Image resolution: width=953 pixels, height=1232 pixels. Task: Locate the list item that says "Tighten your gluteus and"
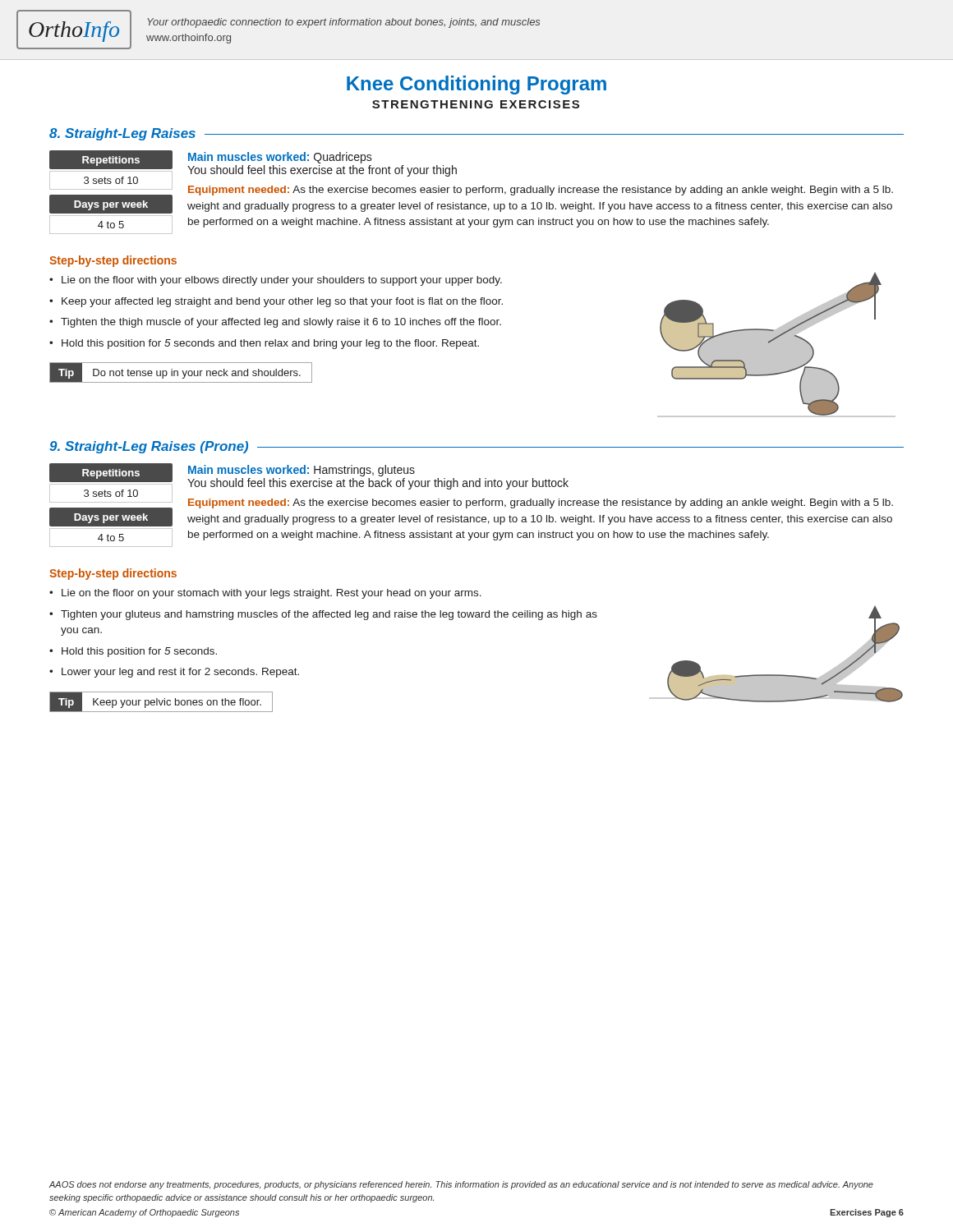click(329, 622)
